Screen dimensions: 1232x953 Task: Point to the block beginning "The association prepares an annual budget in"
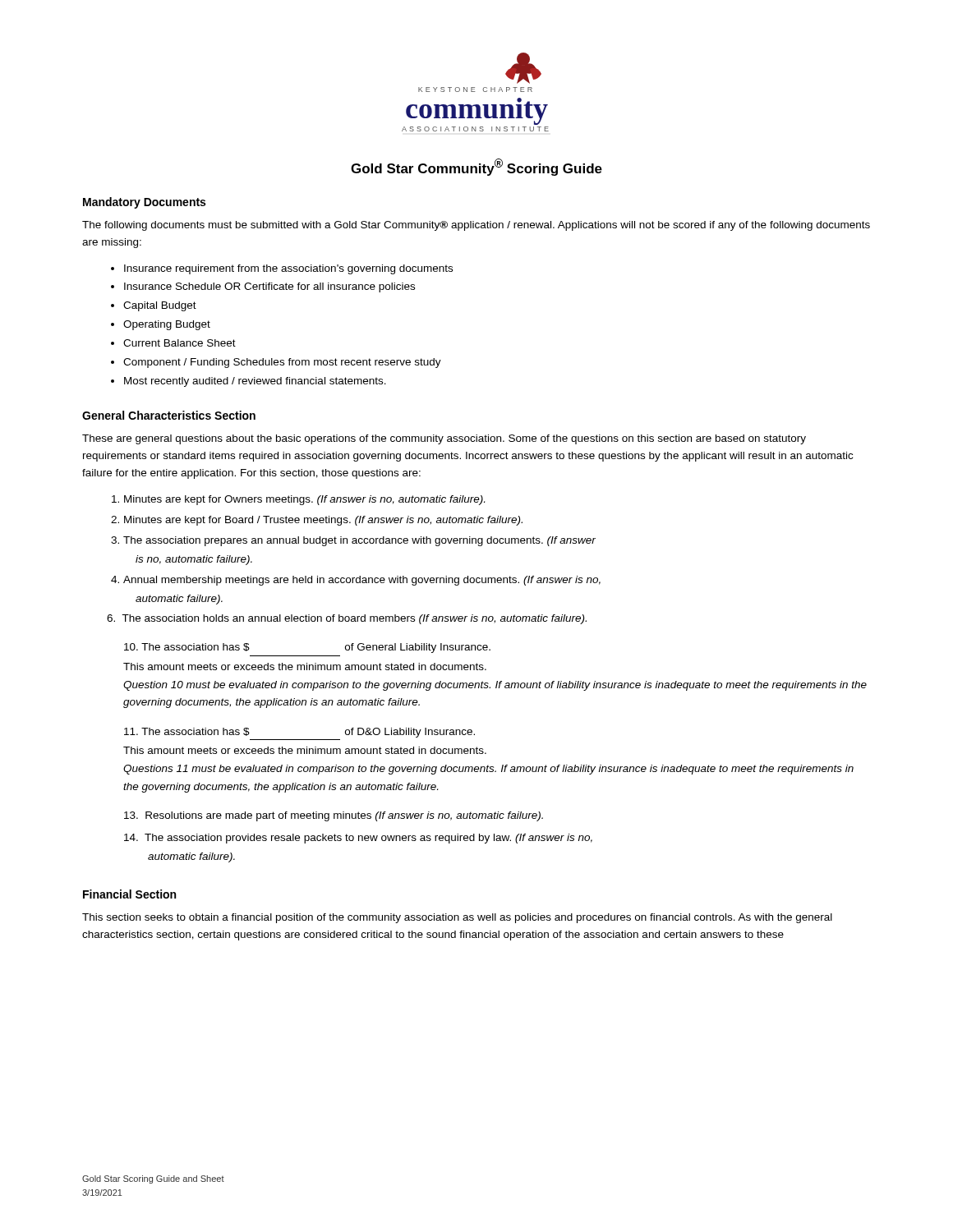tap(359, 549)
